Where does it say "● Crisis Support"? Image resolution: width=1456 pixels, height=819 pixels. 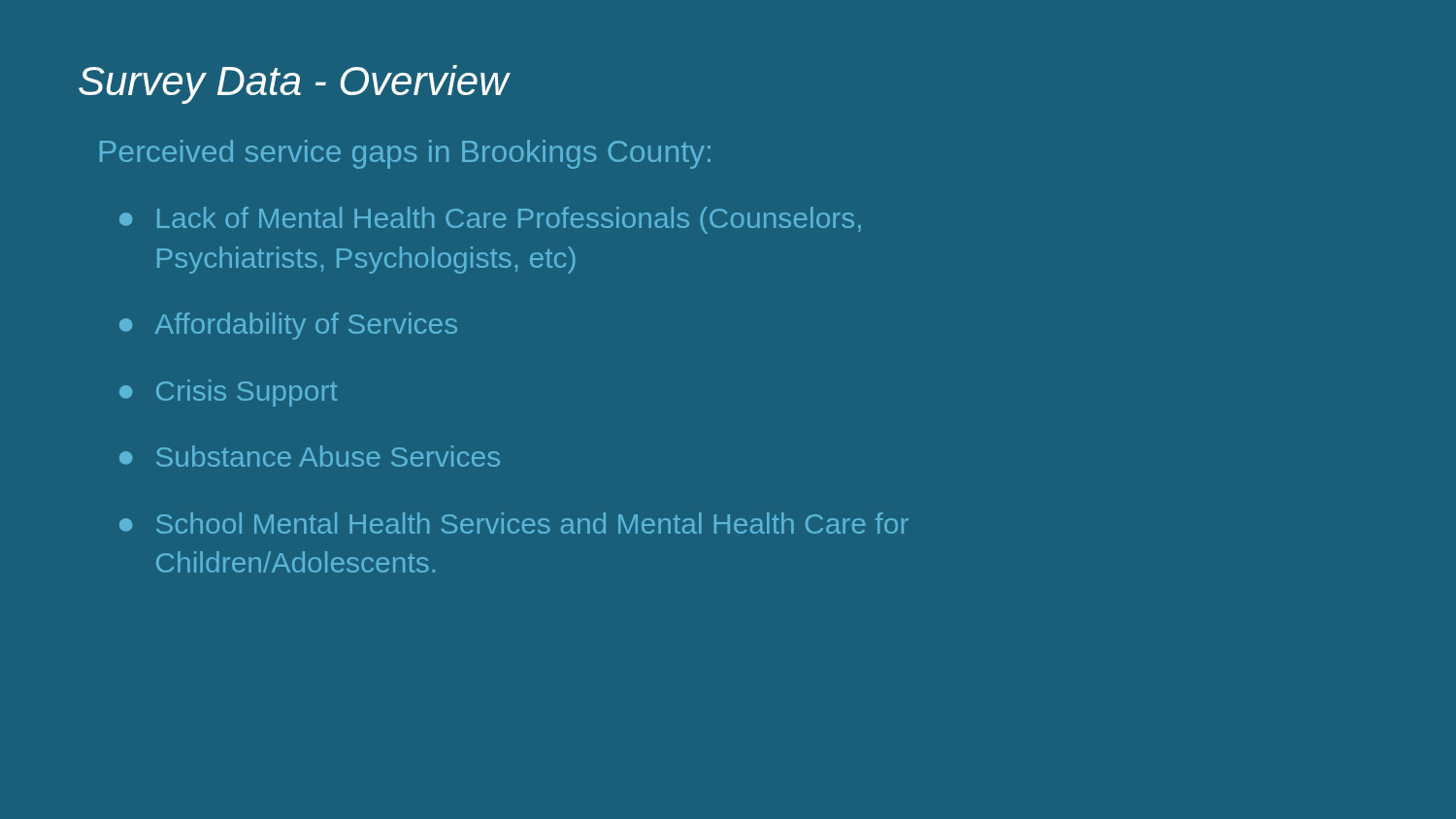tap(227, 391)
